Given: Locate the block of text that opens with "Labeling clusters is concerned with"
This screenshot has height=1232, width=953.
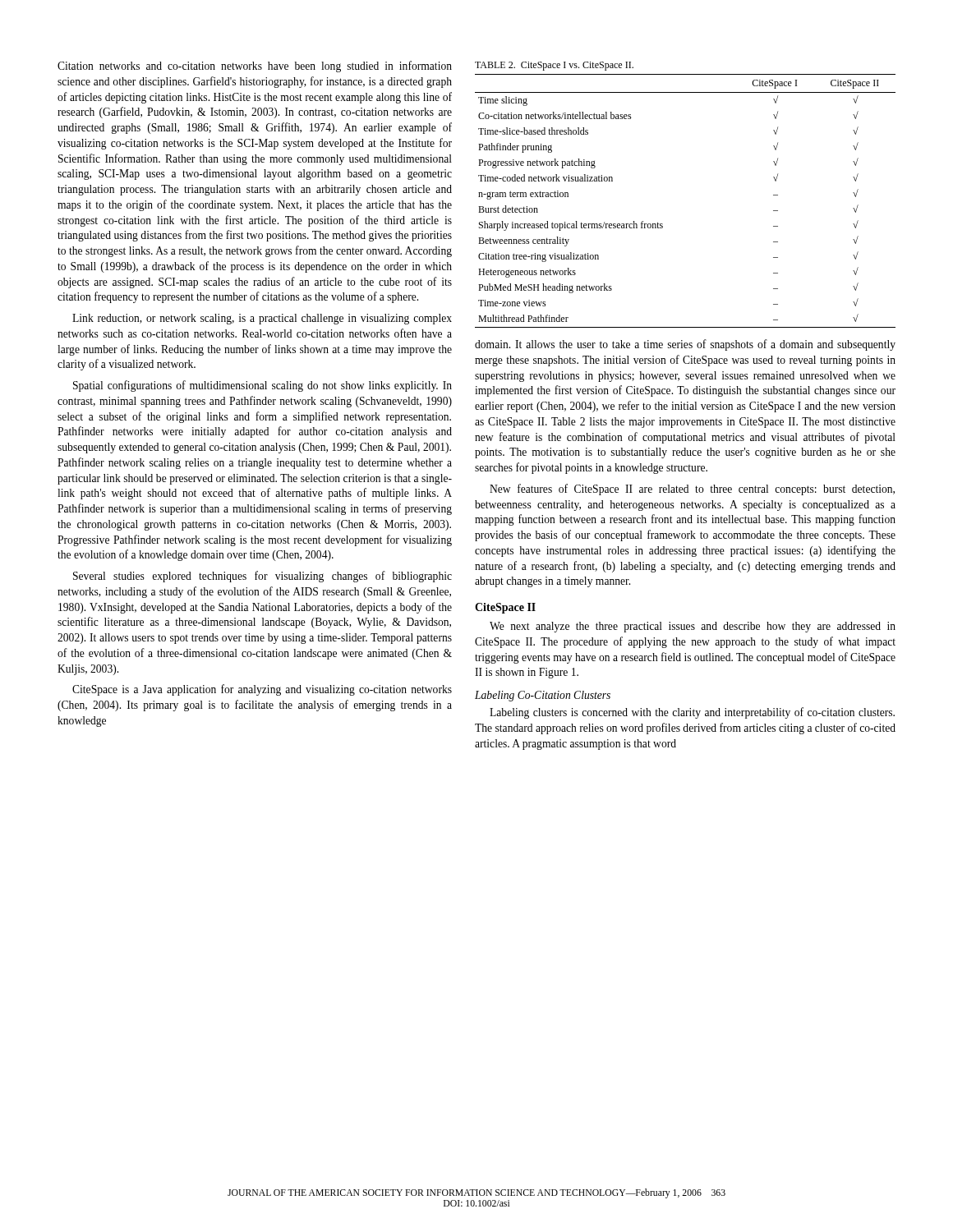Looking at the screenshot, I should [x=685, y=729].
